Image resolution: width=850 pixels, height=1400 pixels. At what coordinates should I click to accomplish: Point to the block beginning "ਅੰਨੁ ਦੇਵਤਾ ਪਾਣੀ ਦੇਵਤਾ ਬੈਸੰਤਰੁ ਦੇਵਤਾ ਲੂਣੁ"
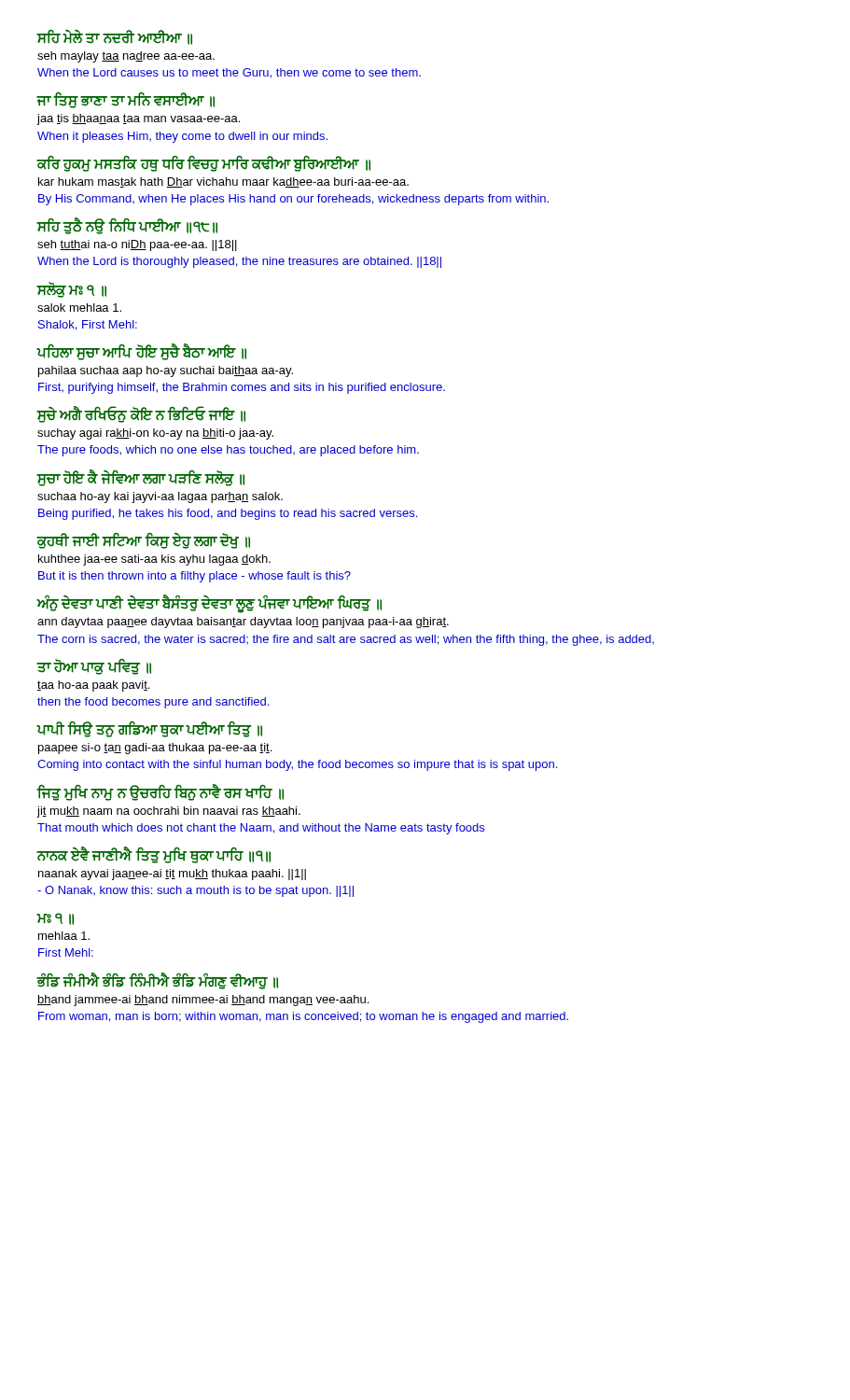point(425,621)
